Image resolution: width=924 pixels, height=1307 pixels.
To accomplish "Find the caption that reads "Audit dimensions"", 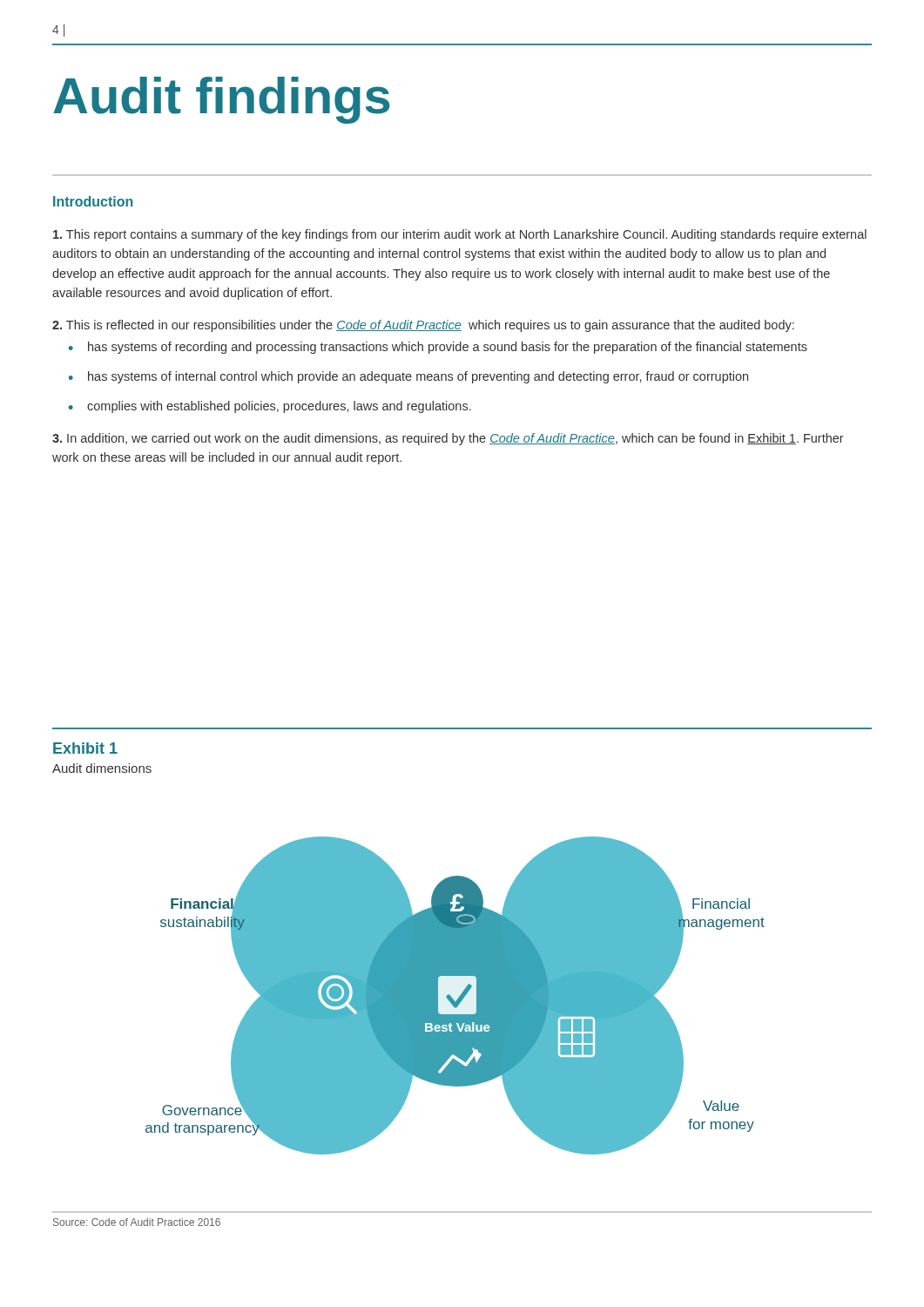I will pos(102,768).
